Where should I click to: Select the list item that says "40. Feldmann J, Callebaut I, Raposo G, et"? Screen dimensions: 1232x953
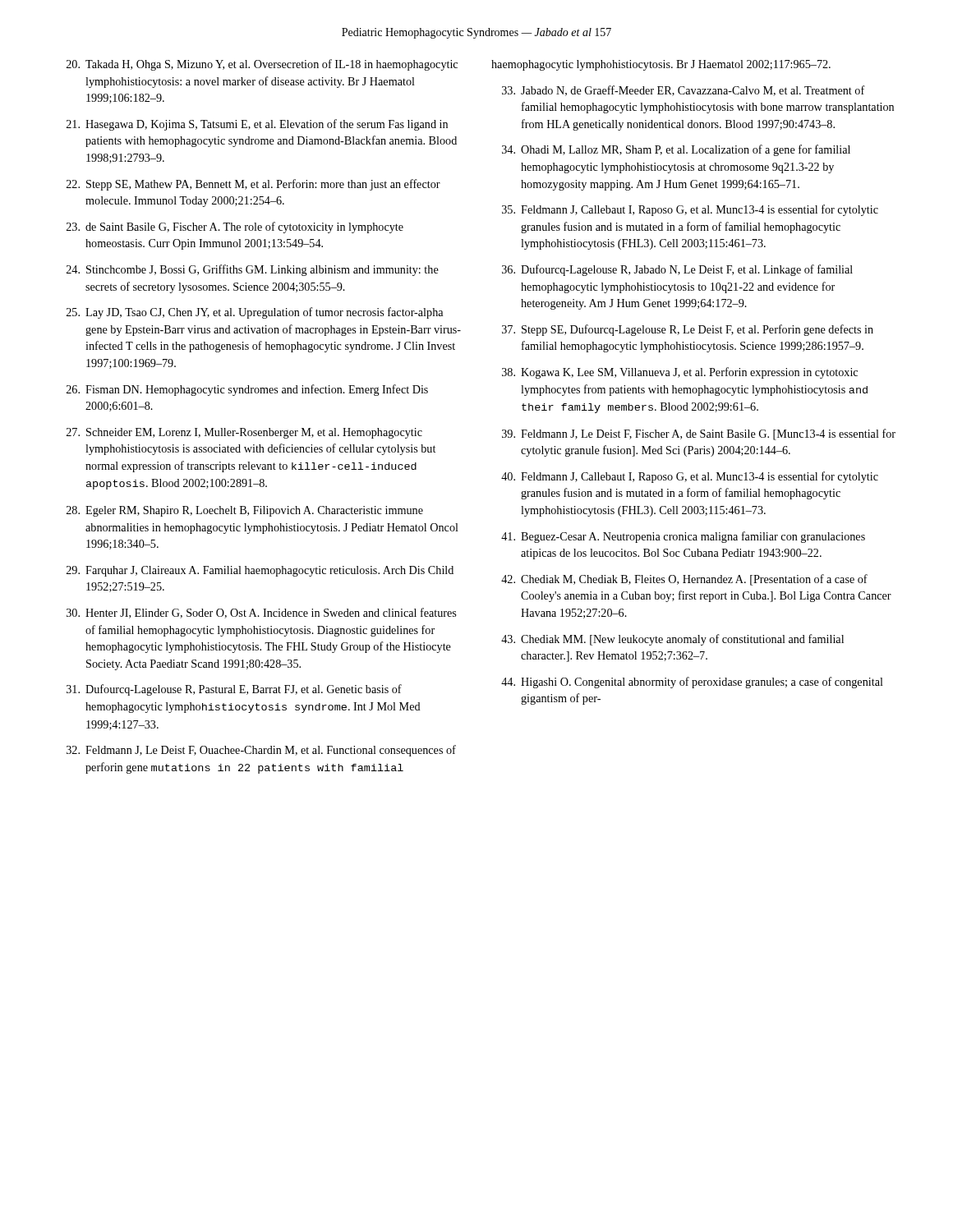click(694, 493)
